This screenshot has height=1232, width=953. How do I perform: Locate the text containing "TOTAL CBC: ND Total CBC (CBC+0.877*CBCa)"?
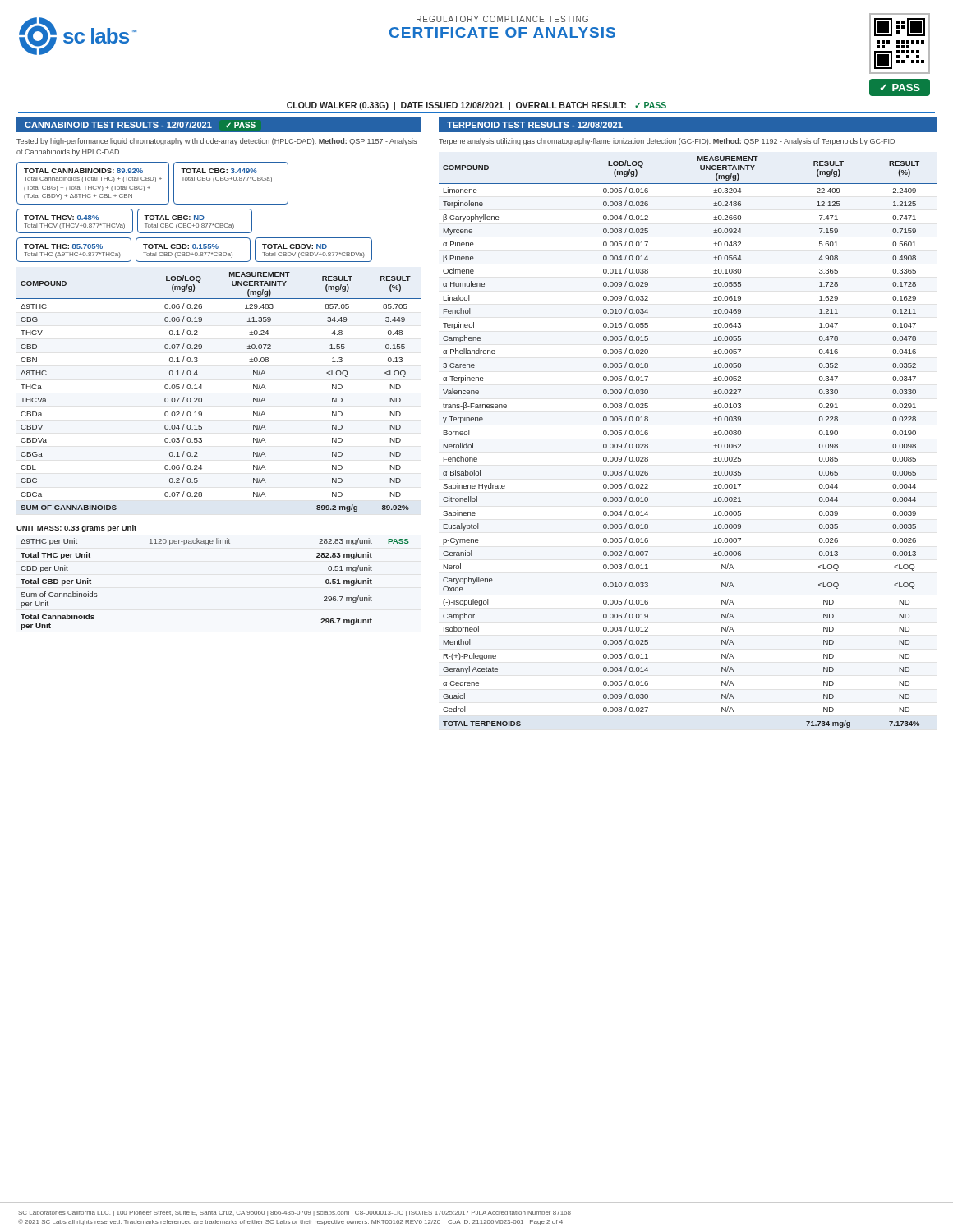click(194, 221)
